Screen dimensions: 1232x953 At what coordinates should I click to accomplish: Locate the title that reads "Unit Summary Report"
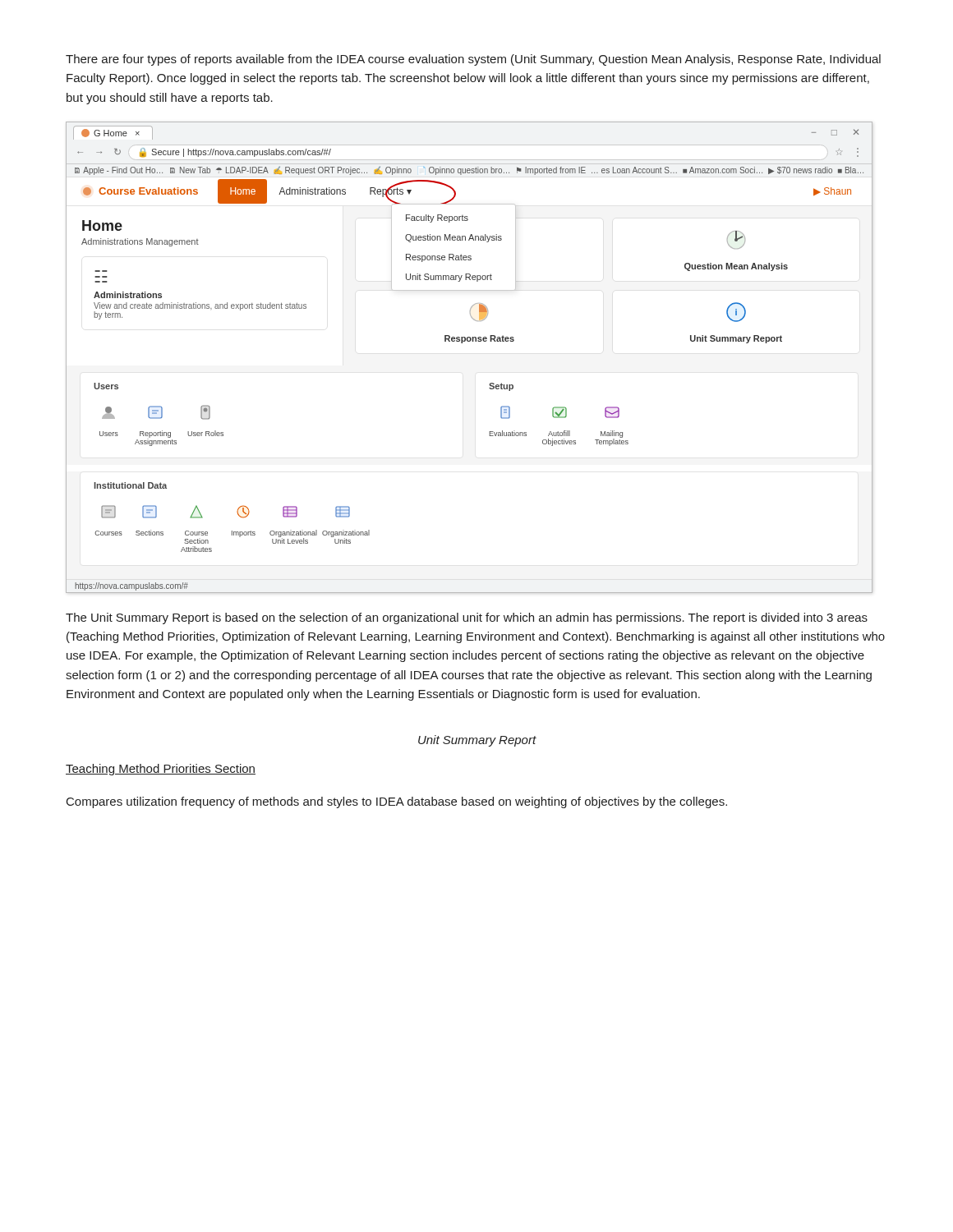pos(476,740)
